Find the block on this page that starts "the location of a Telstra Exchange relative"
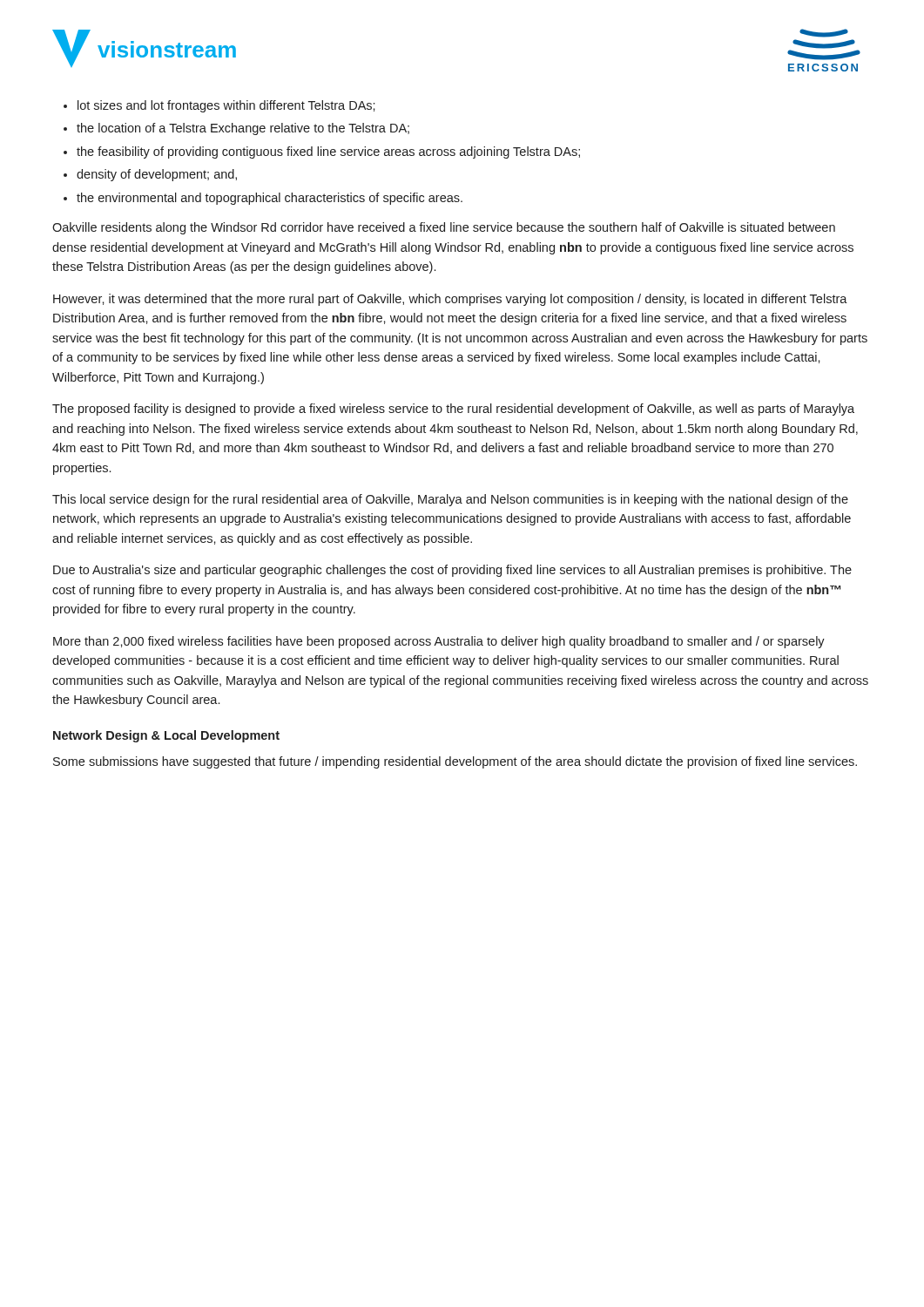The height and width of the screenshot is (1307, 924). (243, 128)
